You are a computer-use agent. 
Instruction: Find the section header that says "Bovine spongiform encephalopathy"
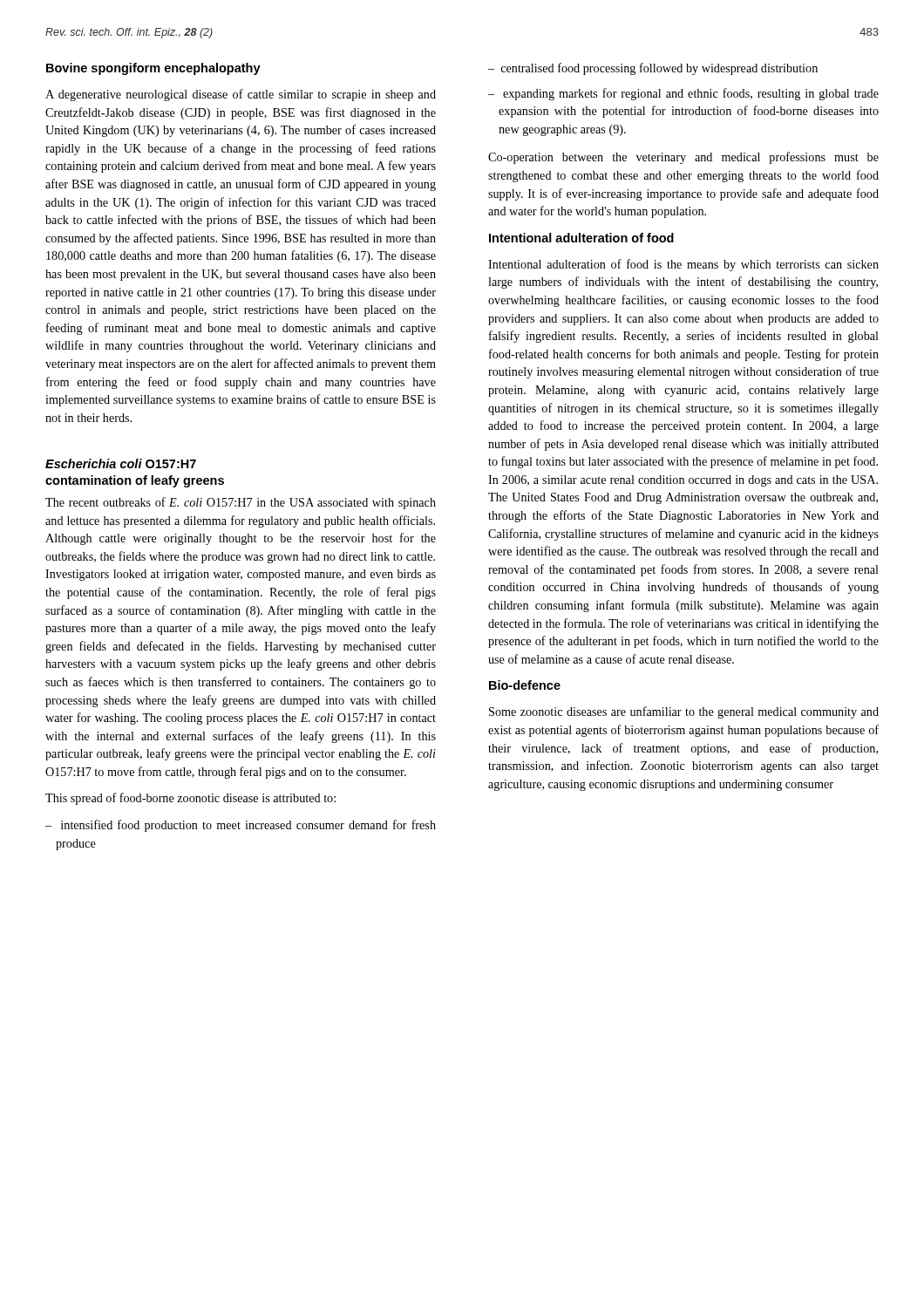[x=153, y=68]
